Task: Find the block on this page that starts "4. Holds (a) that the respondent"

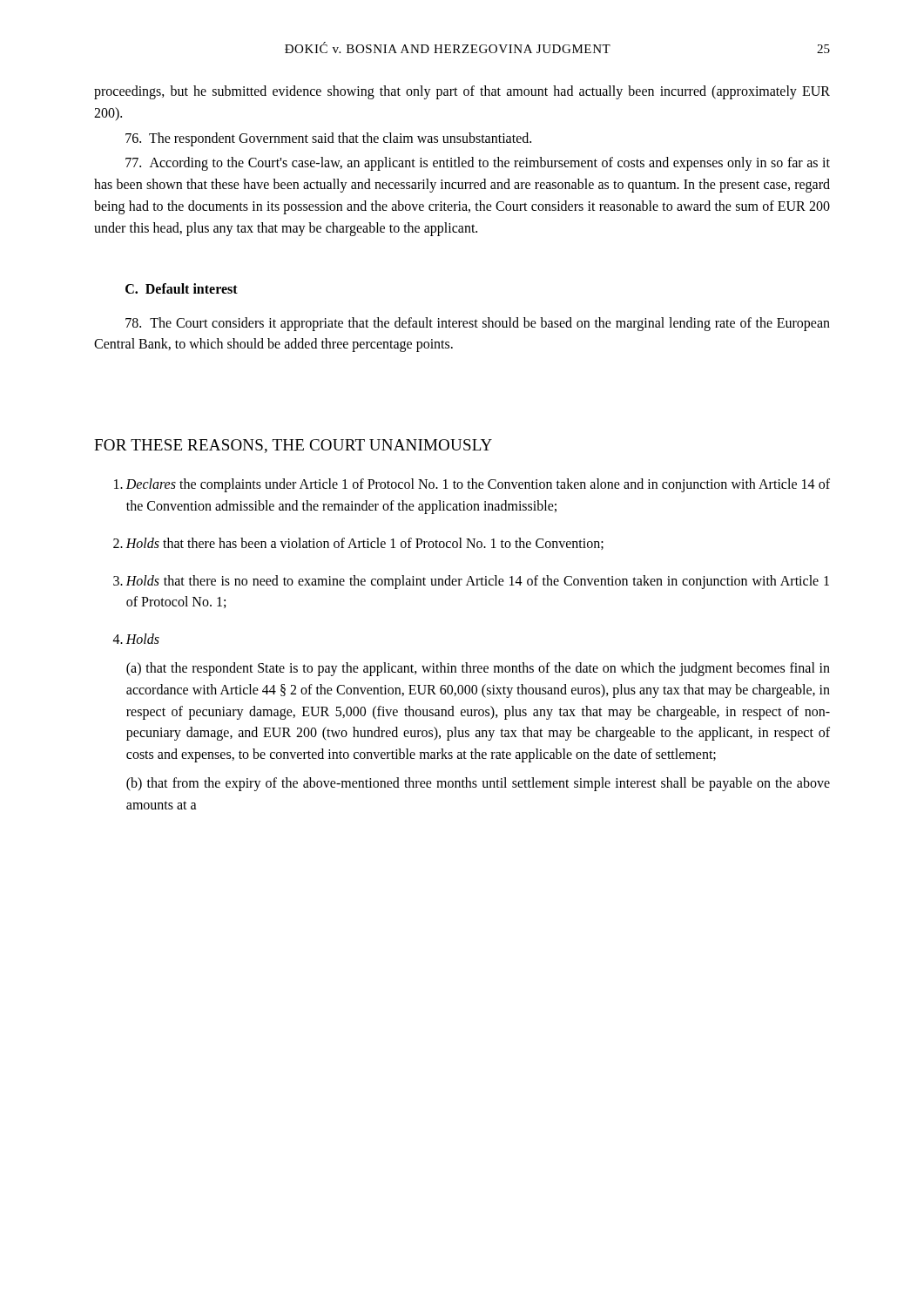Action: click(x=462, y=723)
